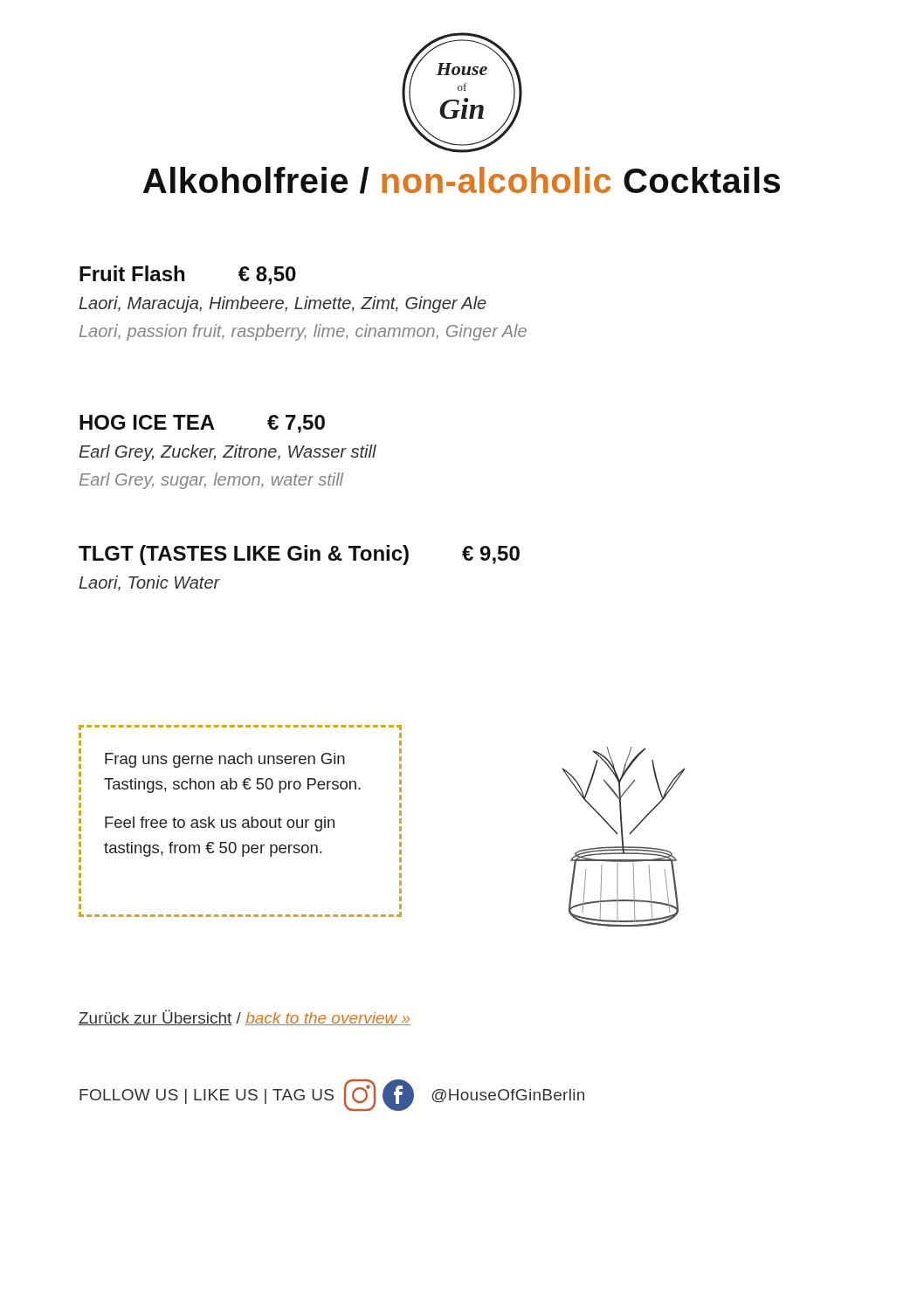
Task: Locate the element starting "HOG ICE TEA € 7,50 Earl Grey,"
Action: (x=202, y=424)
